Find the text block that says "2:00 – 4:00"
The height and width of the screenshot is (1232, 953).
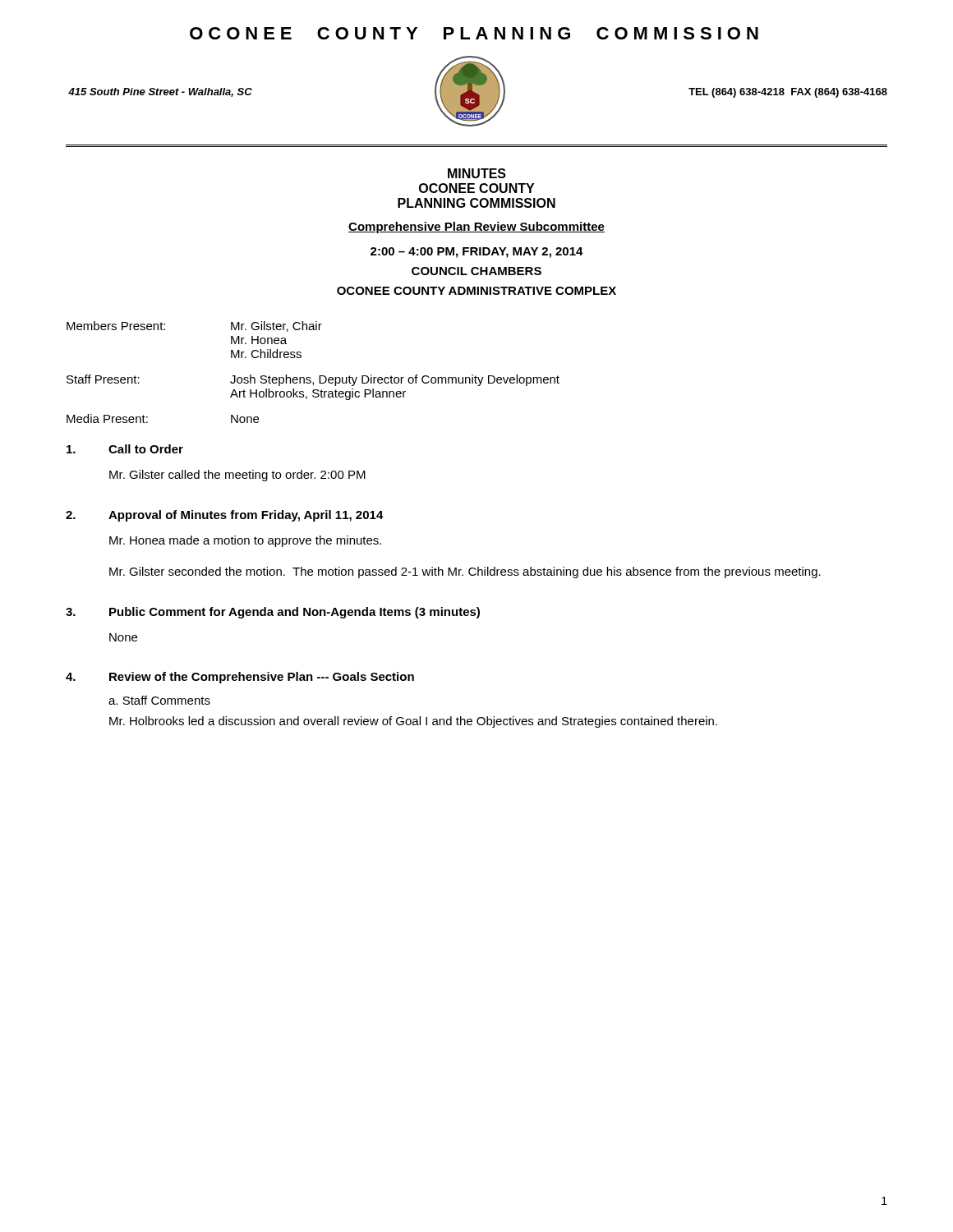(476, 271)
